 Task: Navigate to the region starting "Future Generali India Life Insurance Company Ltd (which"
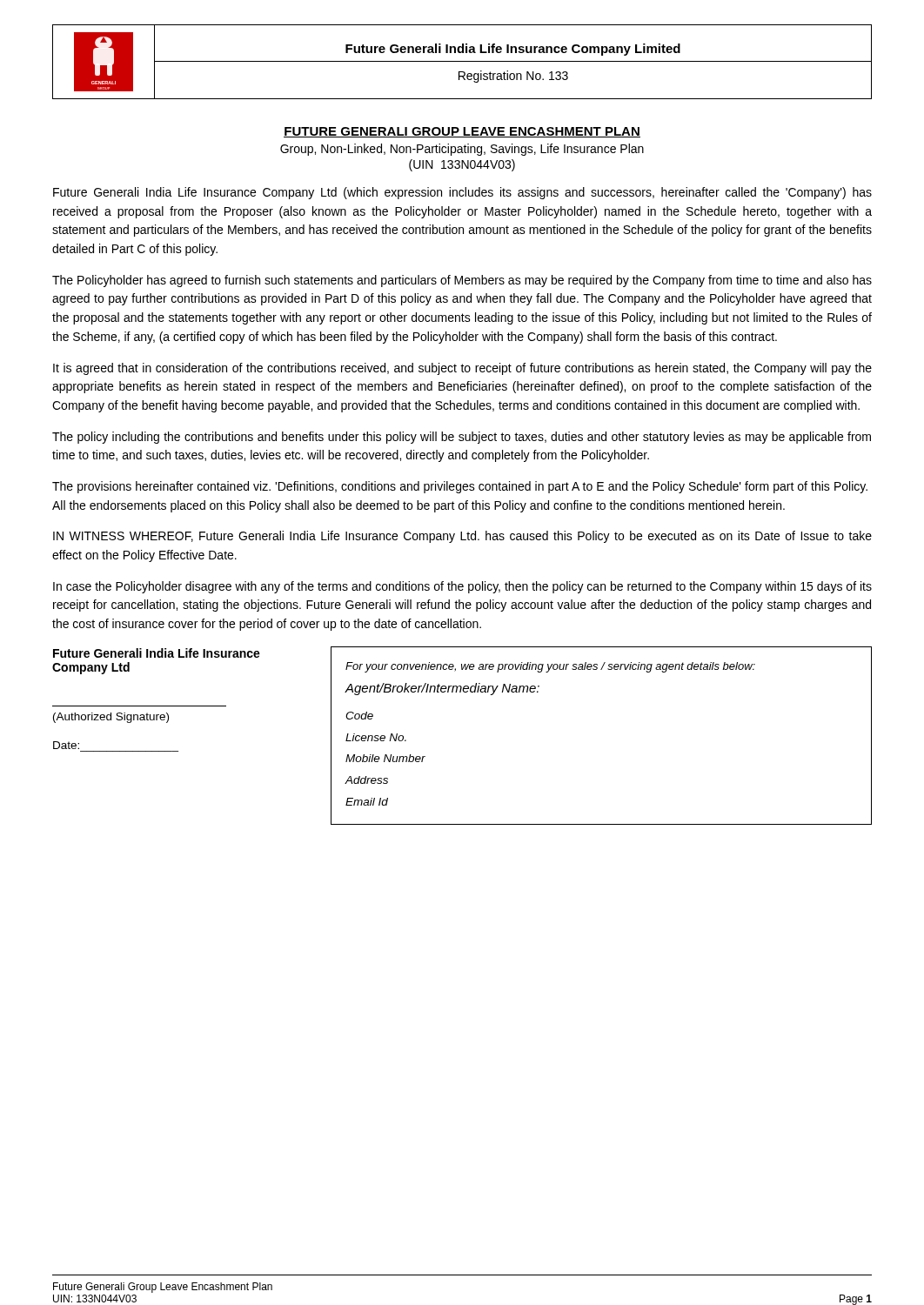coord(462,221)
